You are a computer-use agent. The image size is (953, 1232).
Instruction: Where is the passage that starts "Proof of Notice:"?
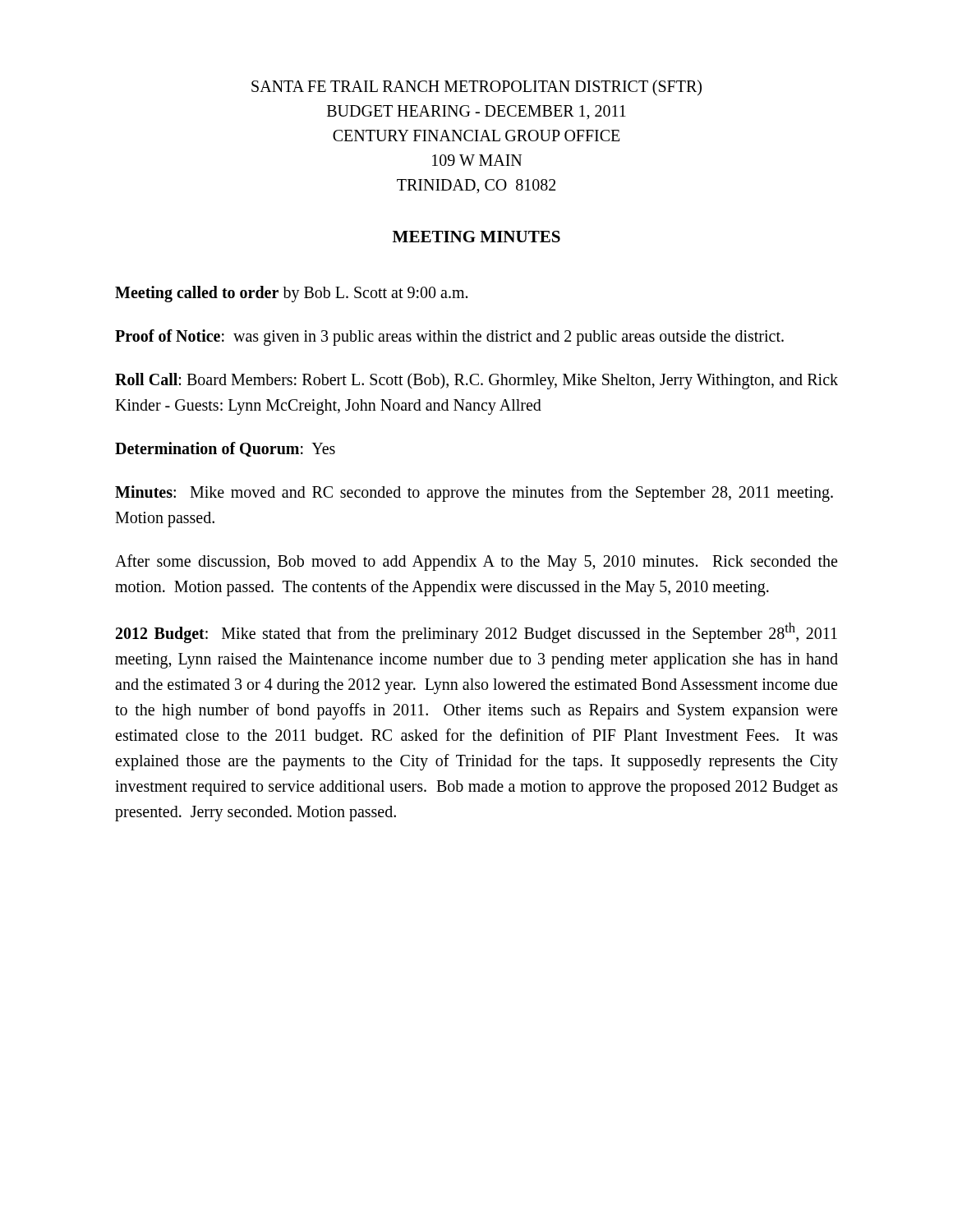[x=450, y=336]
